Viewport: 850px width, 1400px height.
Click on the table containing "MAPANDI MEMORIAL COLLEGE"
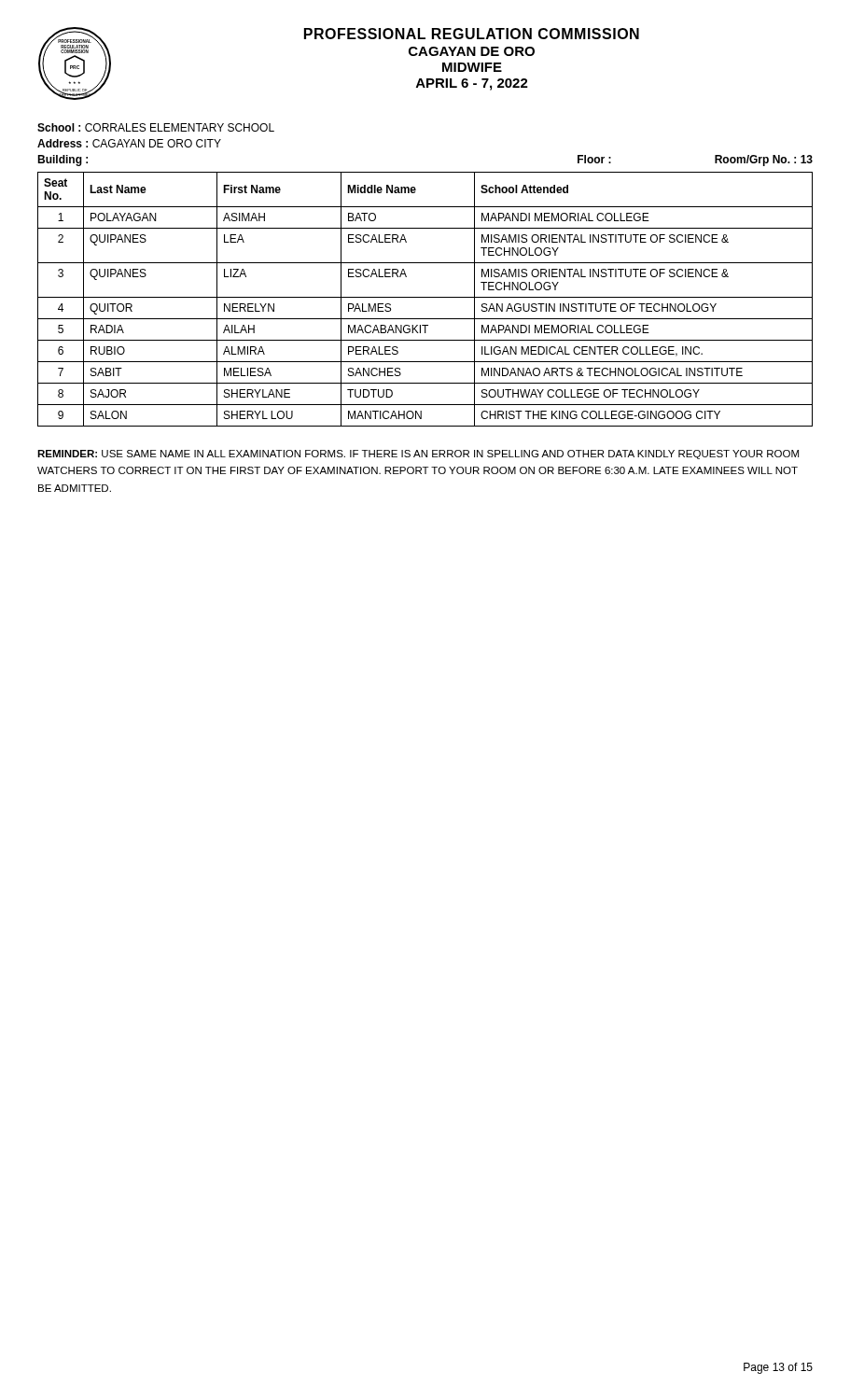pyautogui.click(x=425, y=296)
